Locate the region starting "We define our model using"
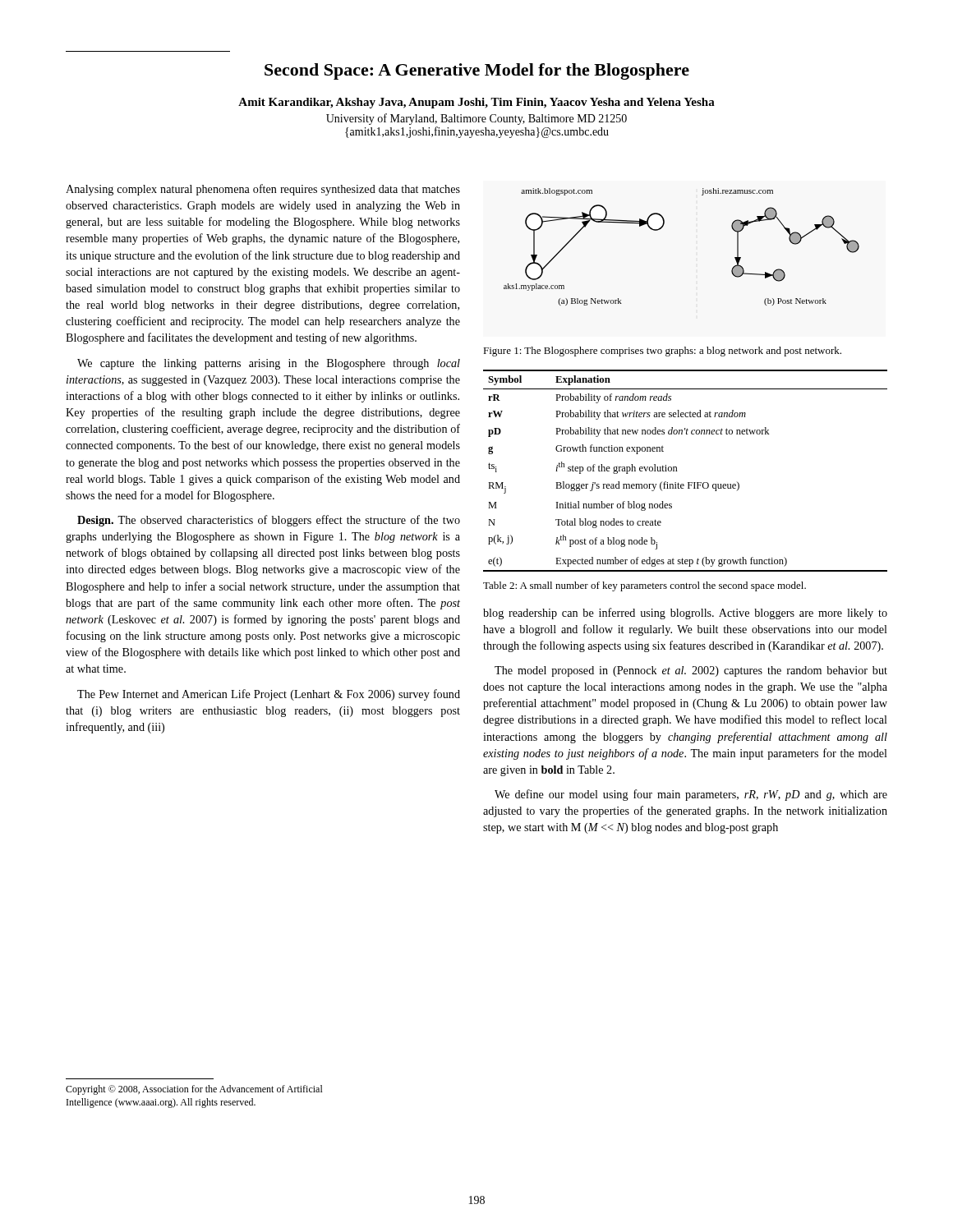The image size is (953, 1232). click(685, 811)
